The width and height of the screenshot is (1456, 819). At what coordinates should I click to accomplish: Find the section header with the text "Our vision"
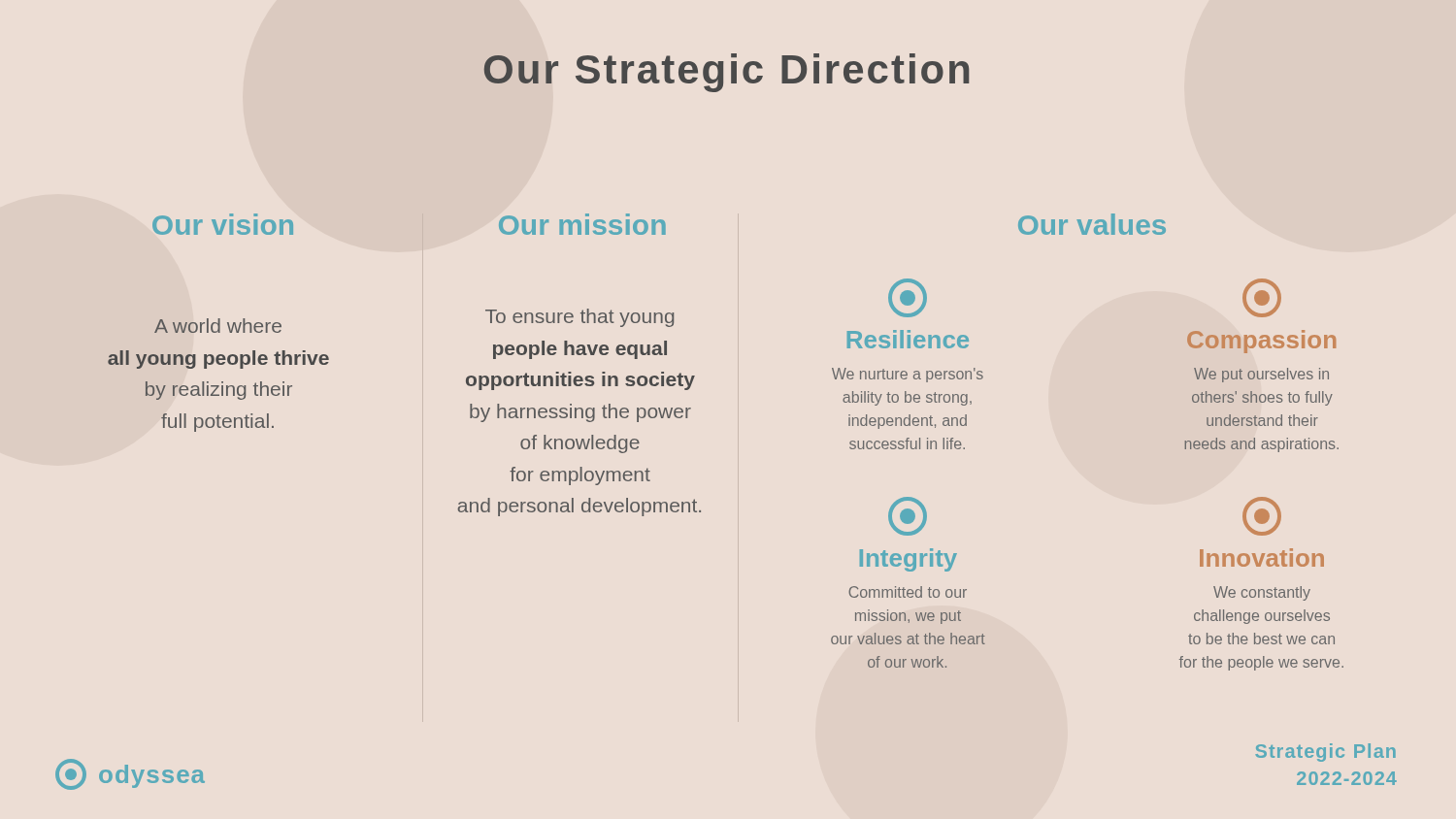click(223, 225)
